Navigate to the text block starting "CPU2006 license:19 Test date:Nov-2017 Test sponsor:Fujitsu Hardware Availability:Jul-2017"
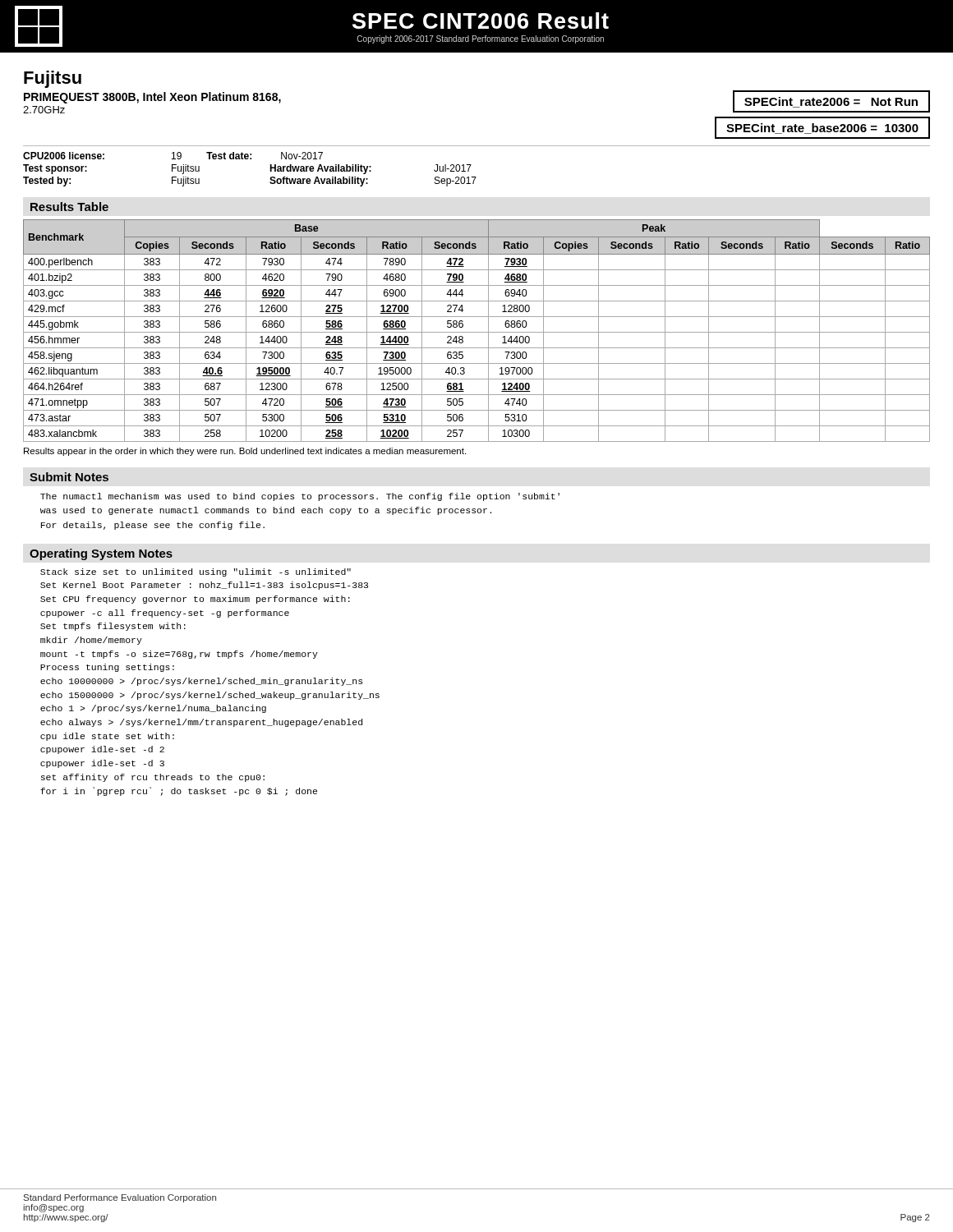 coord(476,168)
